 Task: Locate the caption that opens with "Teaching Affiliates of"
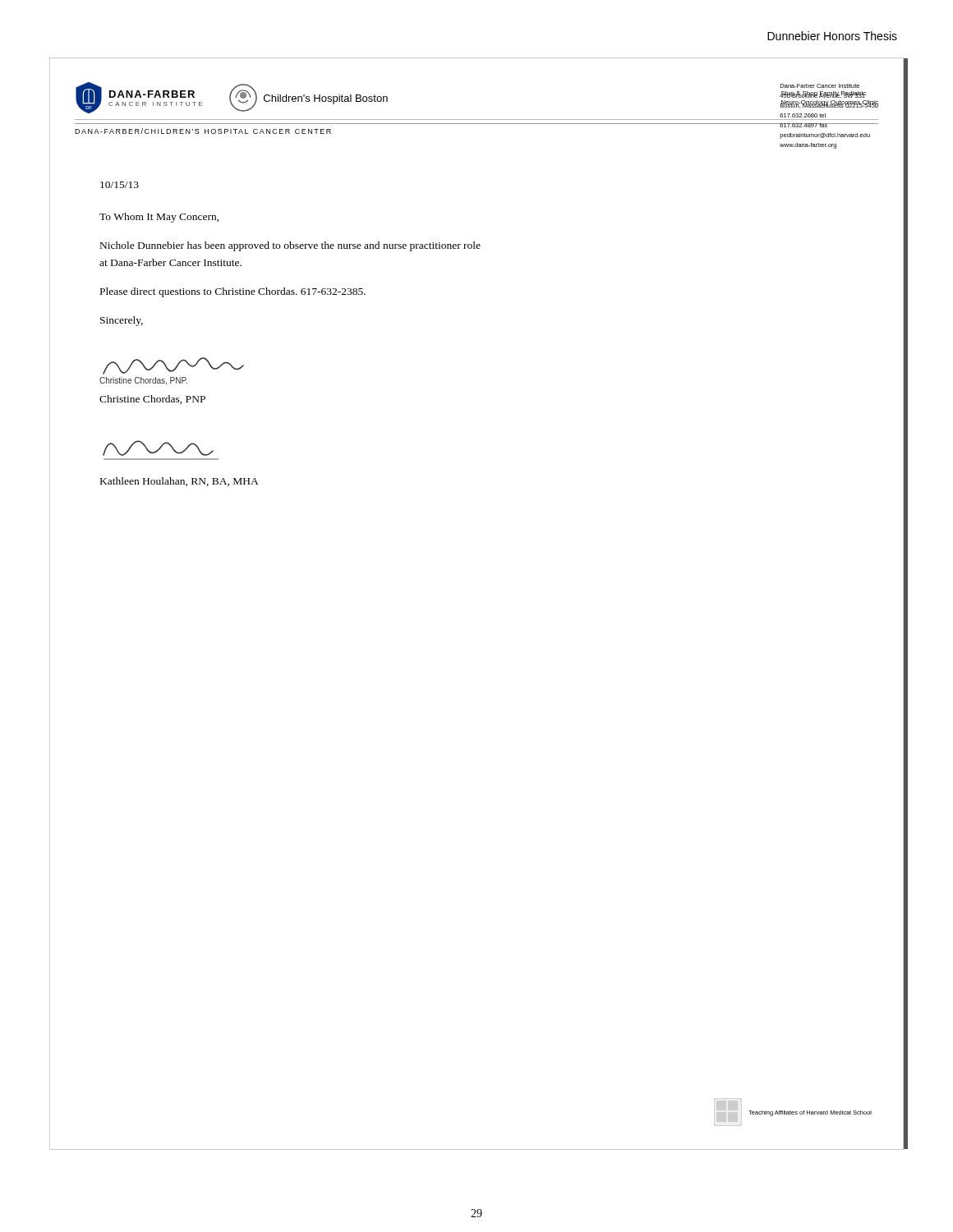tap(810, 1112)
